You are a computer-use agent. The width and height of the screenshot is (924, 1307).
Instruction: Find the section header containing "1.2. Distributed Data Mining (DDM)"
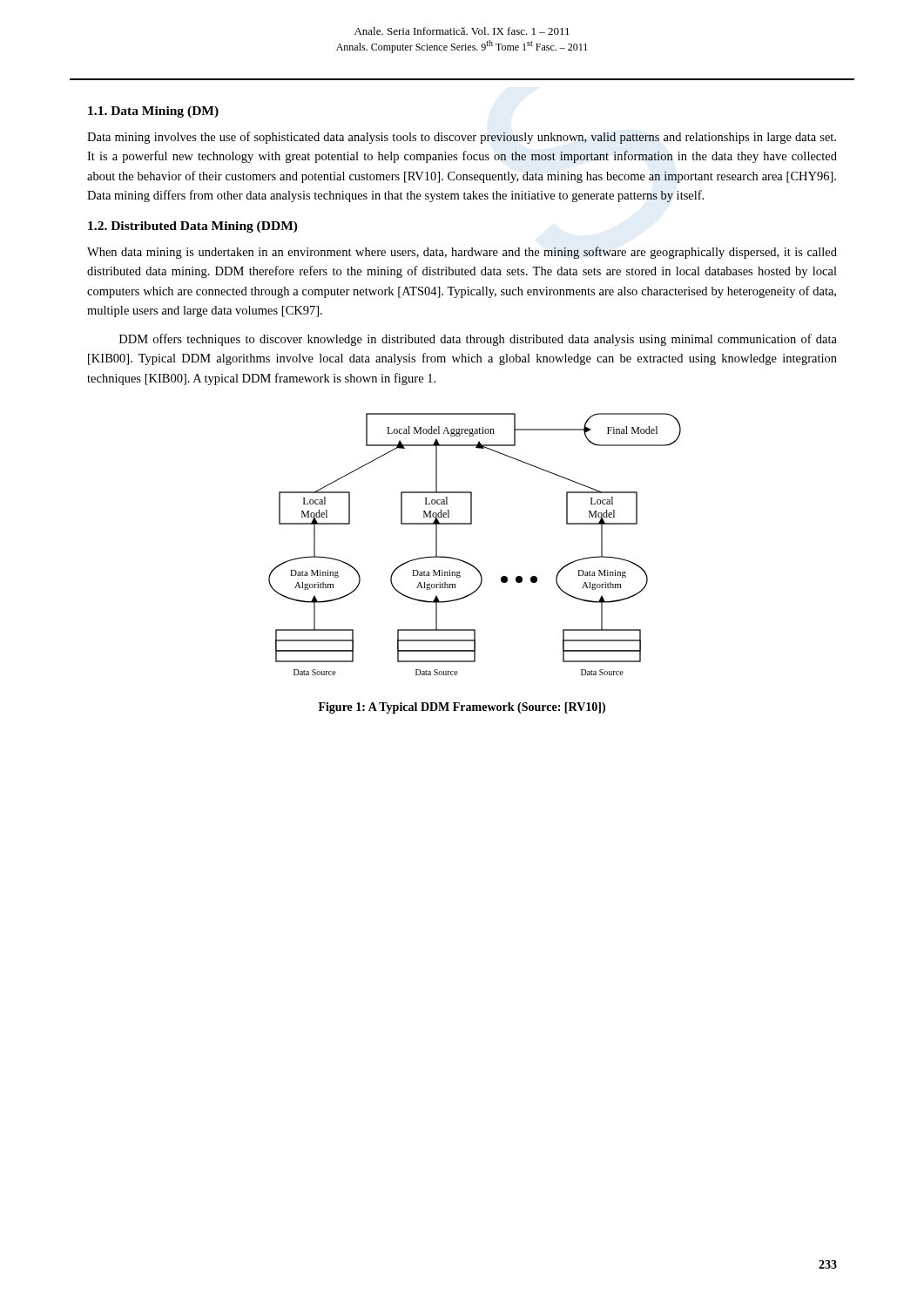coord(192,225)
